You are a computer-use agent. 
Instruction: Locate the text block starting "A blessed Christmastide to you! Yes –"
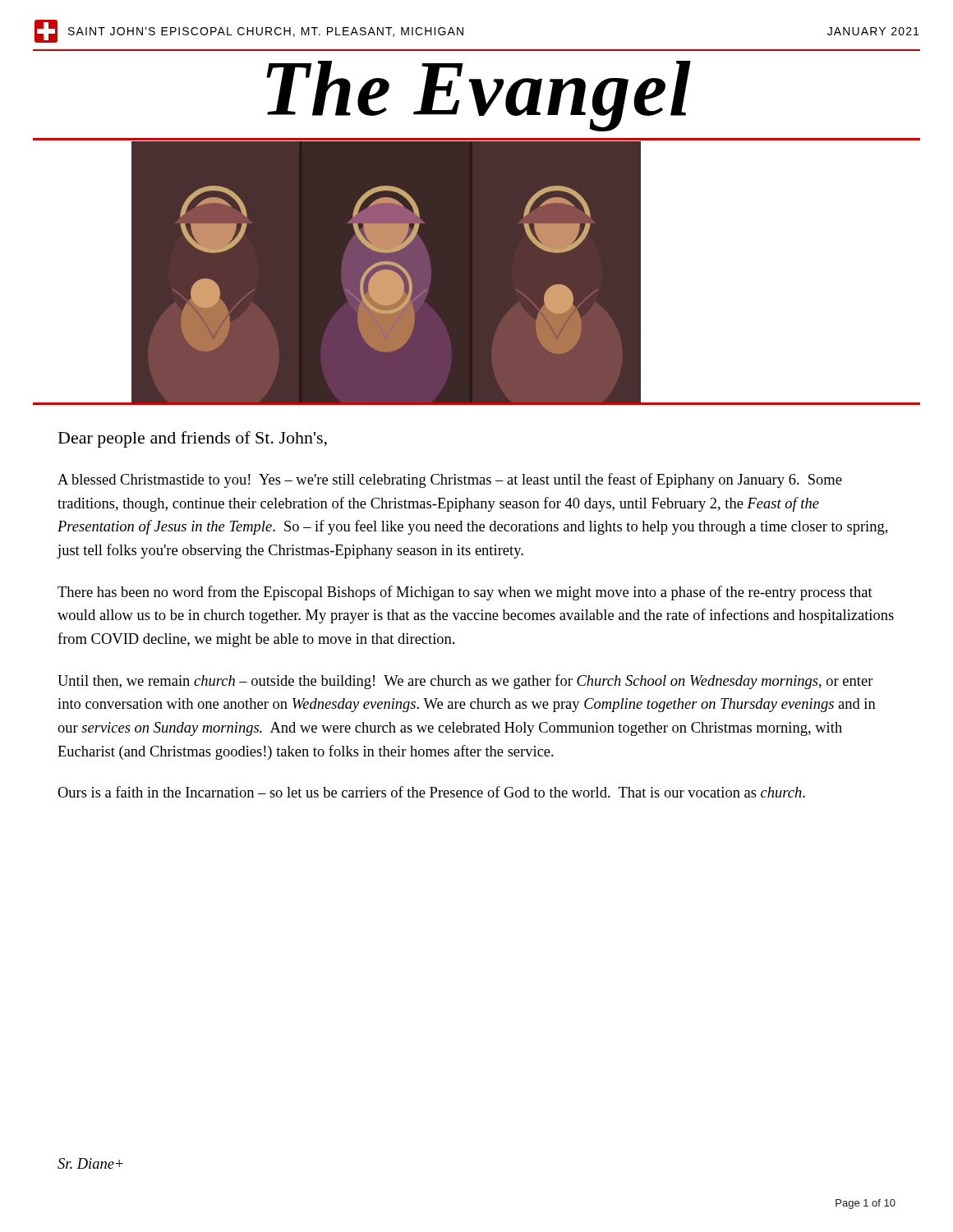(x=473, y=515)
